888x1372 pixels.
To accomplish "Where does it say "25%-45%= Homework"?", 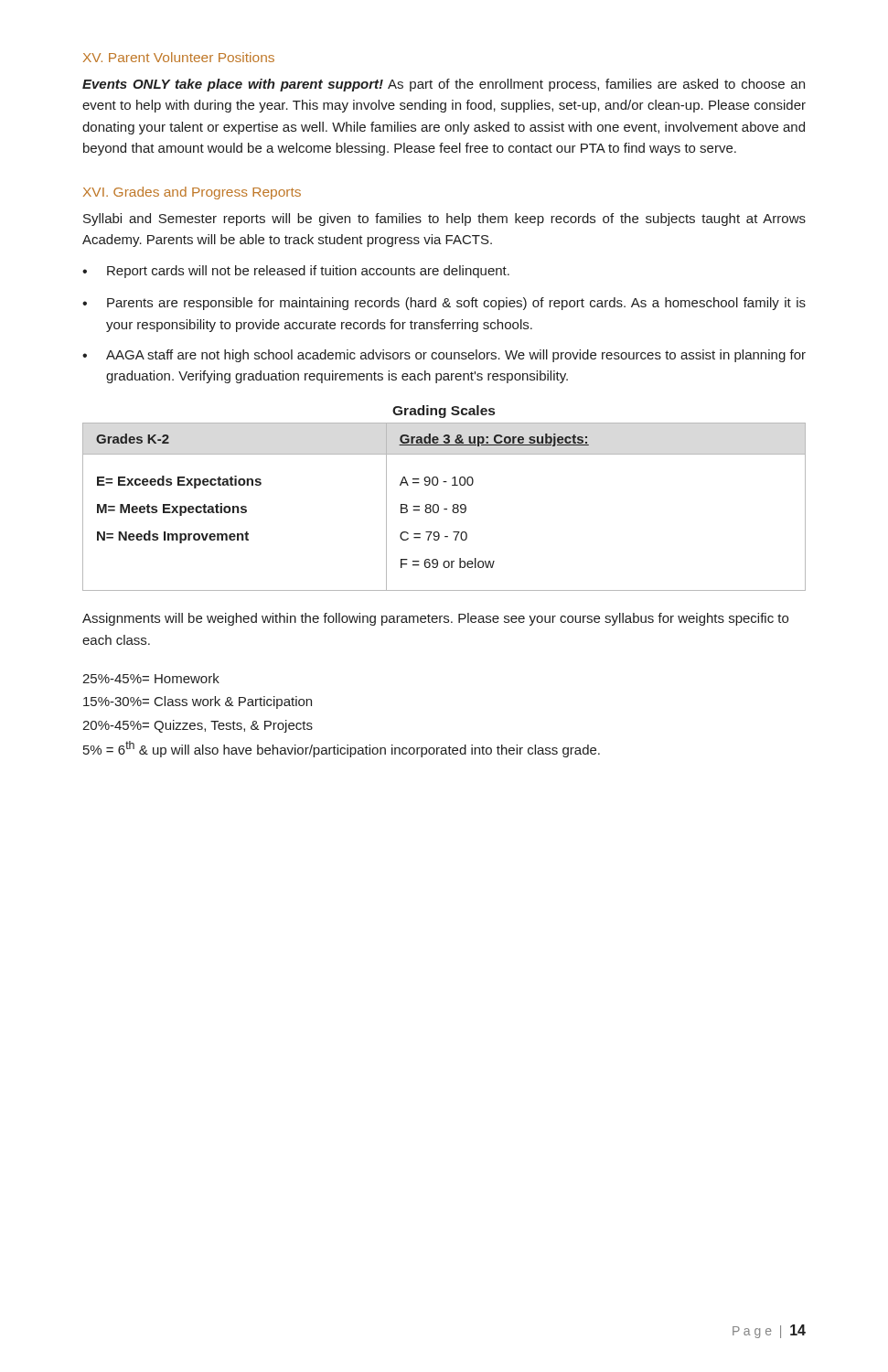I will pyautogui.click(x=151, y=678).
